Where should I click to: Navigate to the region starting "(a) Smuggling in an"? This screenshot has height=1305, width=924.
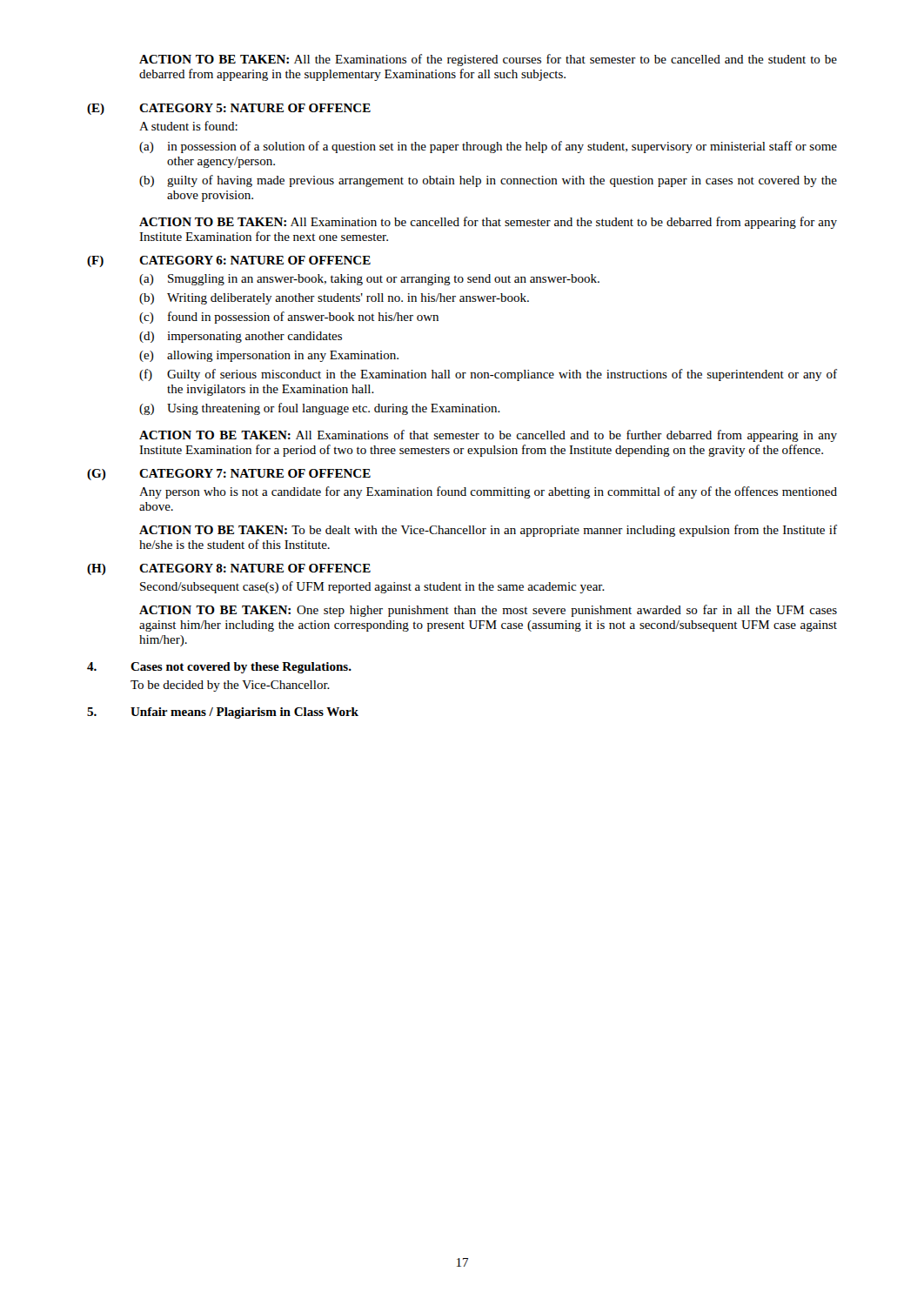(x=488, y=279)
